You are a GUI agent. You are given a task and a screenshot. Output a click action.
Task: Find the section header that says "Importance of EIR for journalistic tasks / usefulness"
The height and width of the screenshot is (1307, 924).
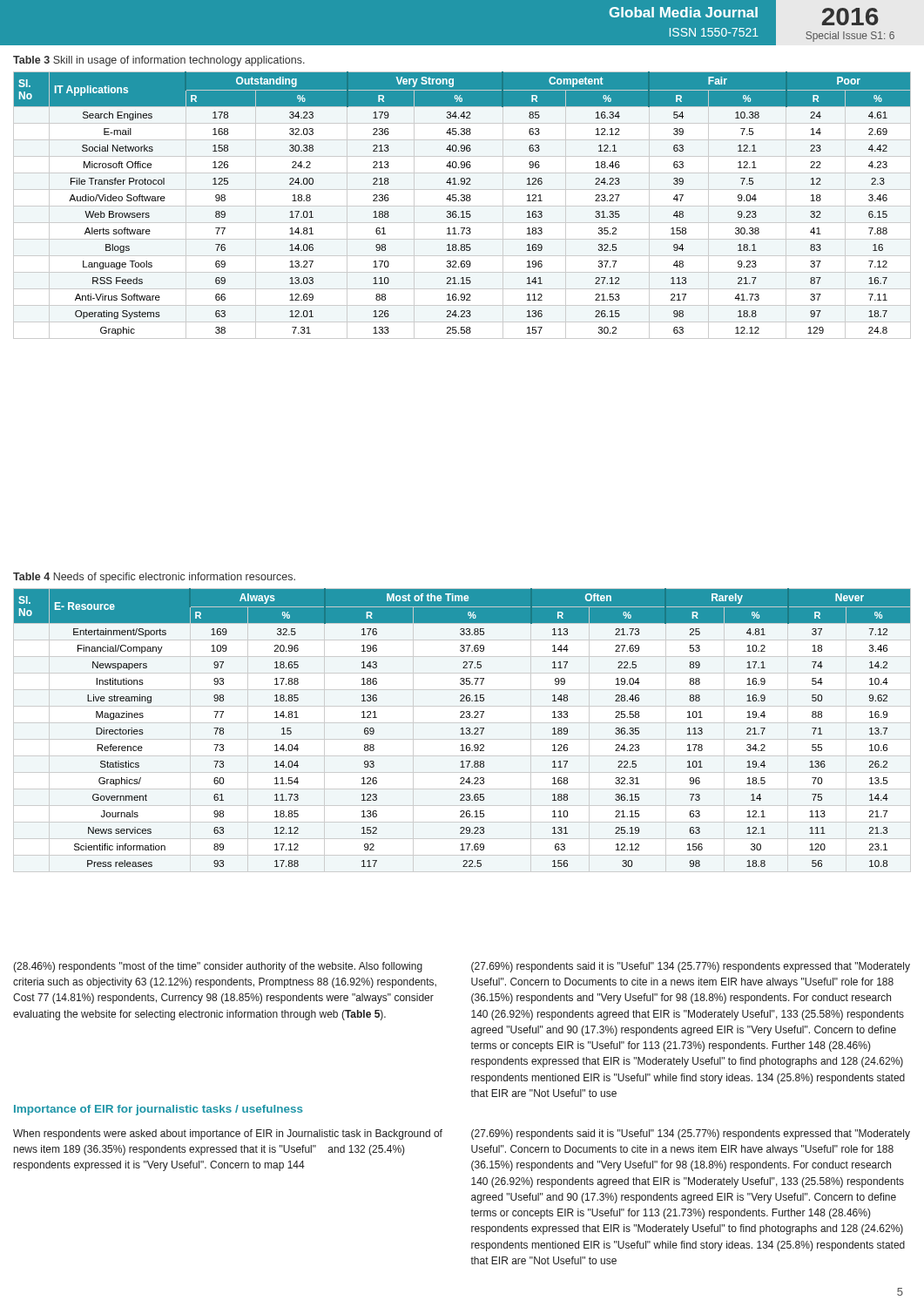click(x=158, y=1109)
